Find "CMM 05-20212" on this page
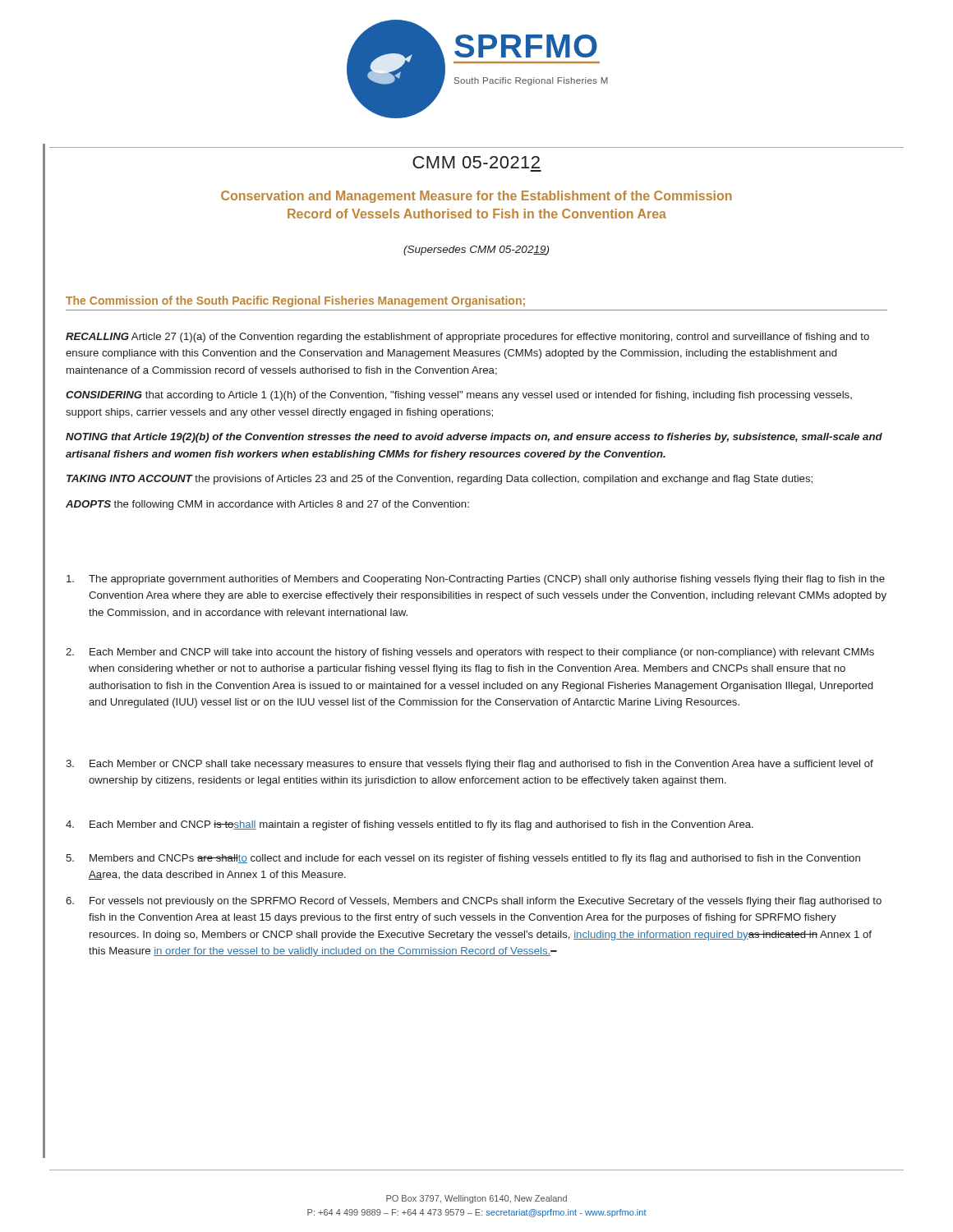 (476, 162)
